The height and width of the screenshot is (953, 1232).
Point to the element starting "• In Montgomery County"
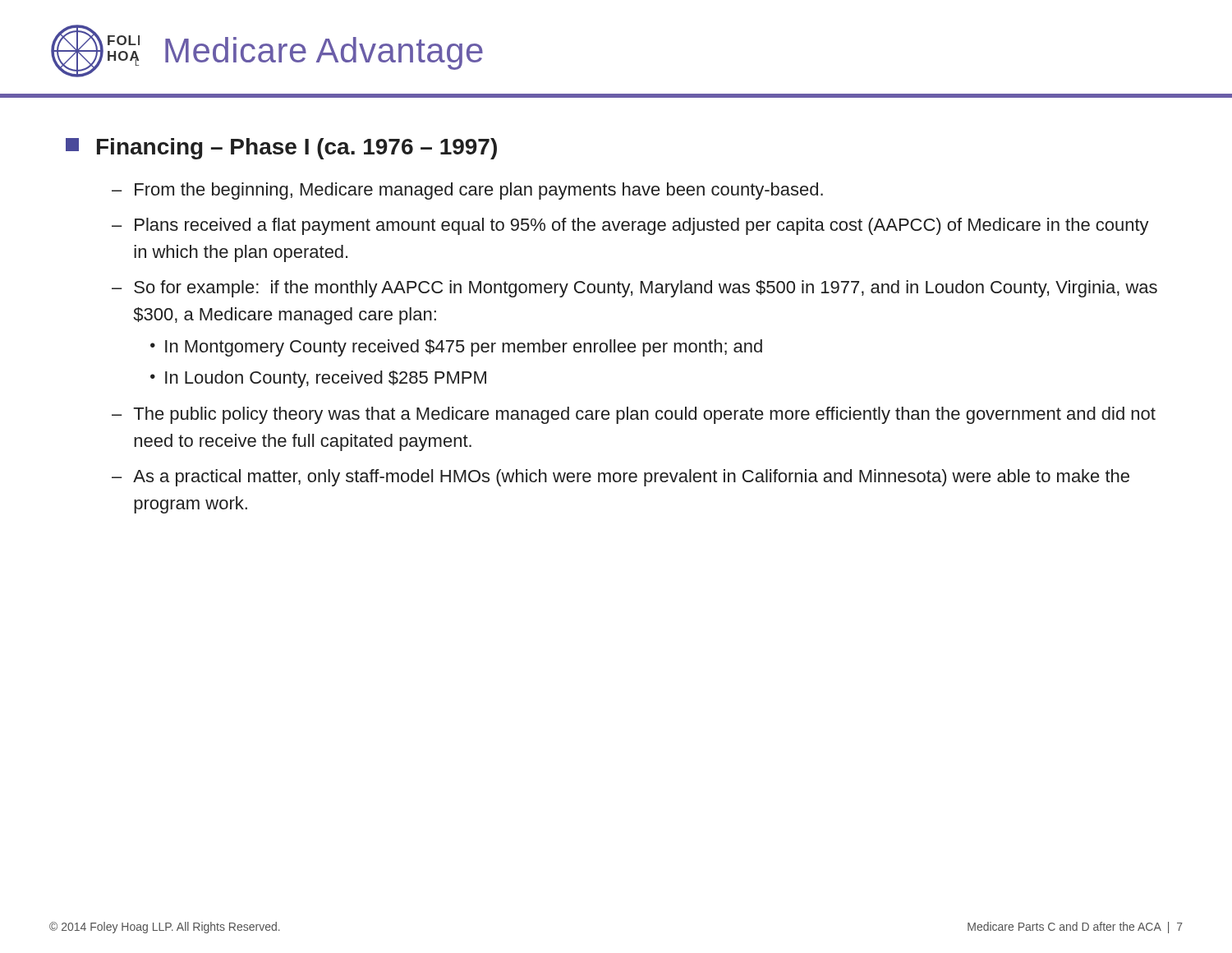coord(457,346)
